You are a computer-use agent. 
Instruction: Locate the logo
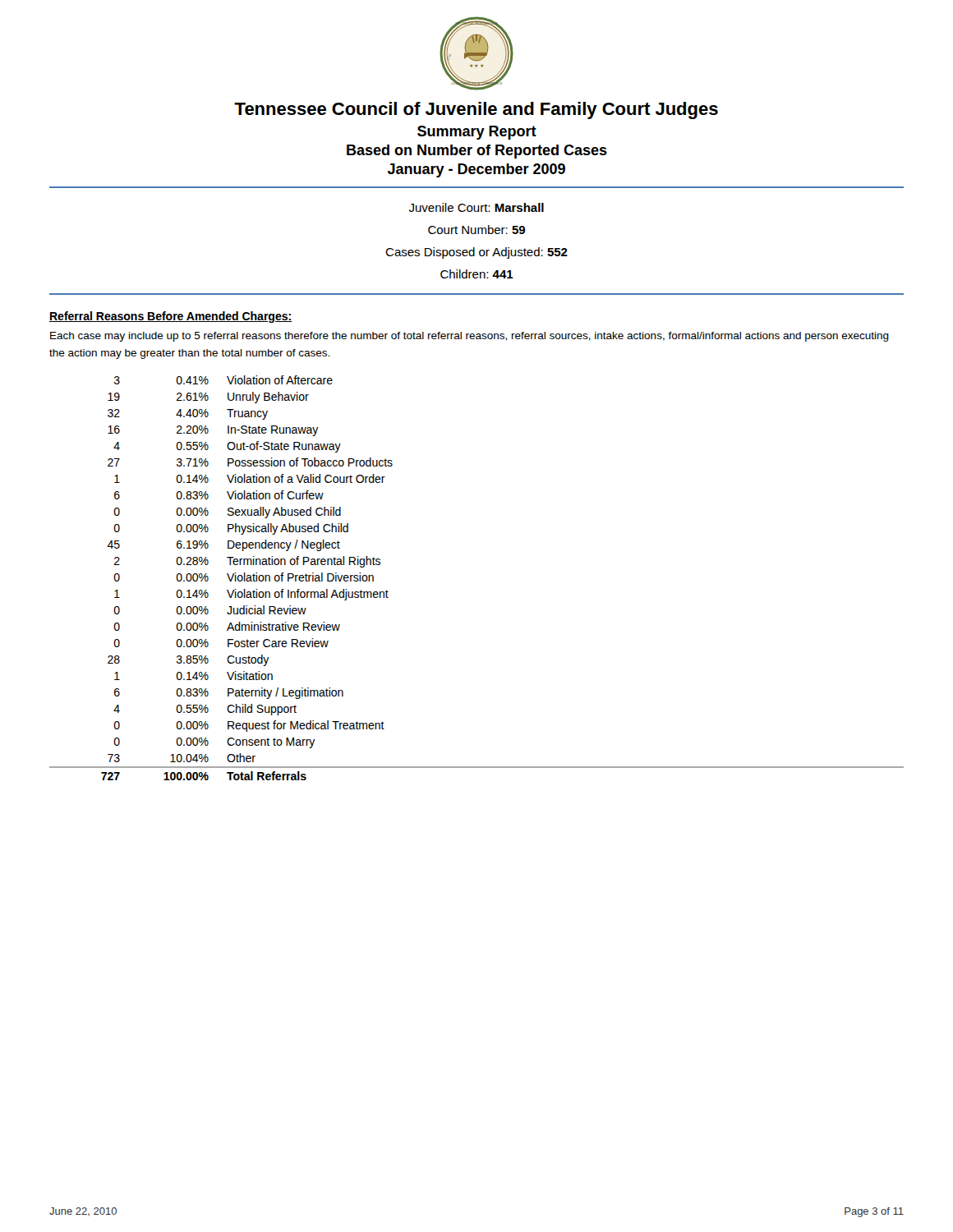coord(476,53)
